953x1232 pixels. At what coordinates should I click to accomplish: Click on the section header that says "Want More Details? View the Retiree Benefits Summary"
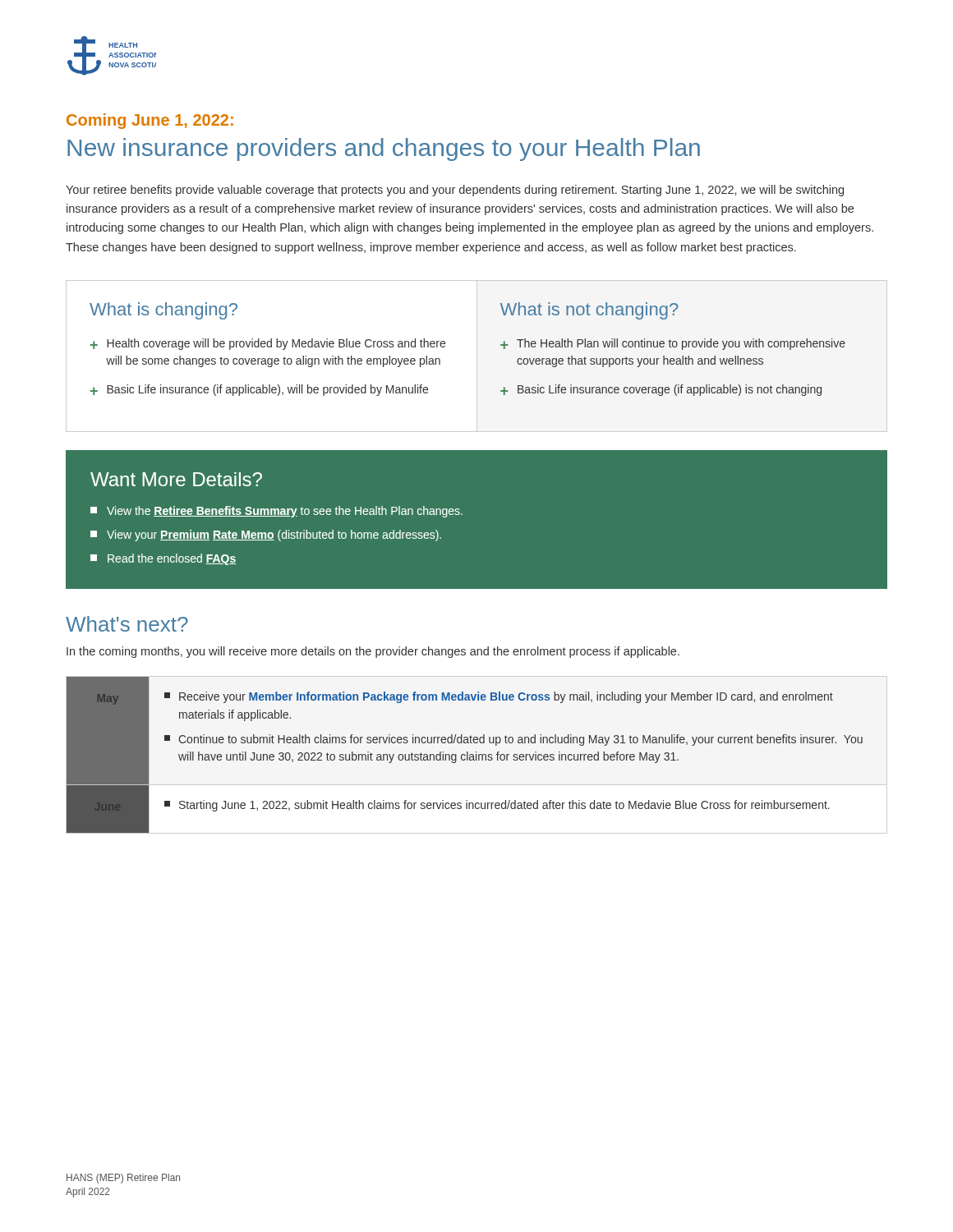pos(176,479)
